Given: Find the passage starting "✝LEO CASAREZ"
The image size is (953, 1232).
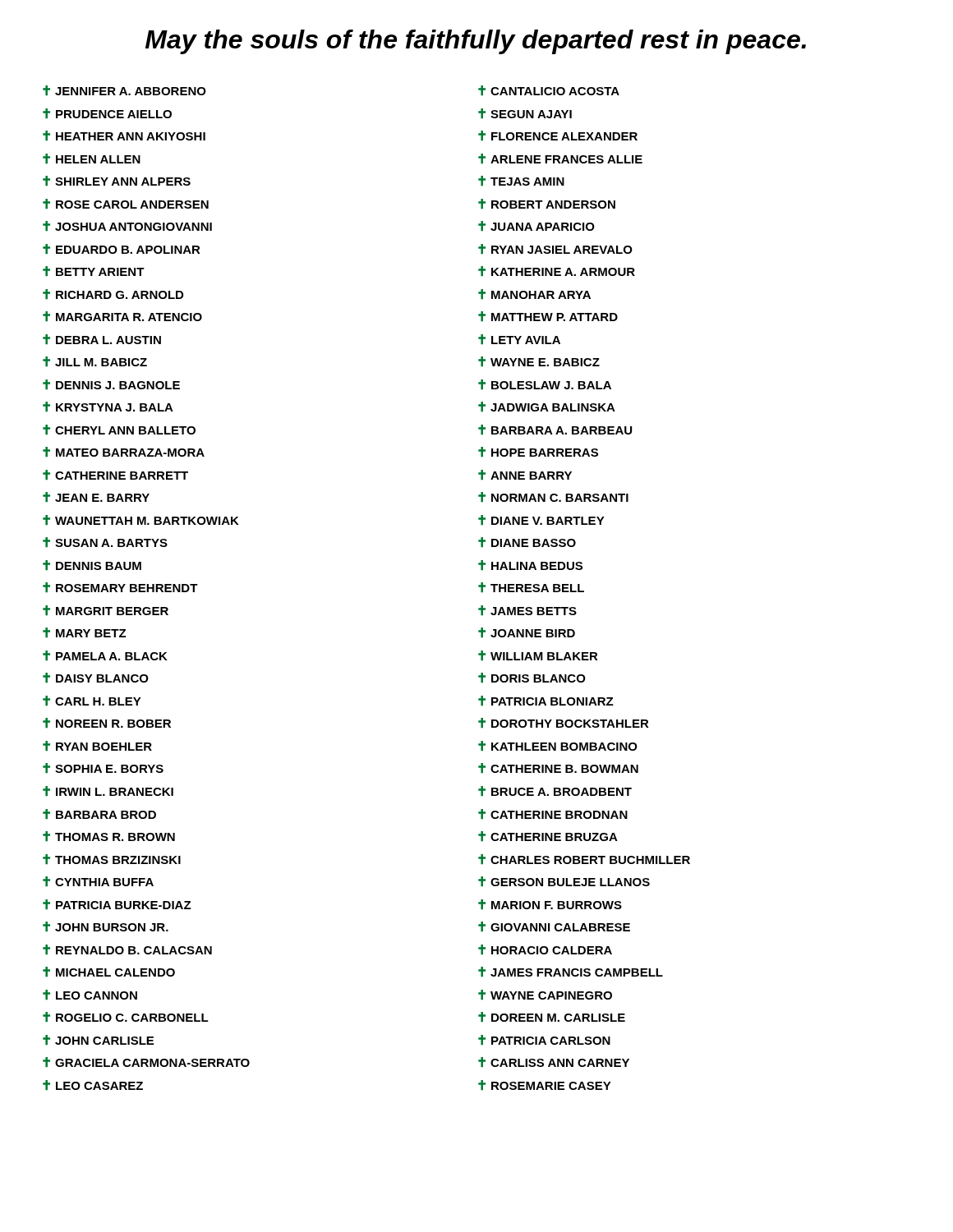Looking at the screenshot, I should (x=92, y=1085).
